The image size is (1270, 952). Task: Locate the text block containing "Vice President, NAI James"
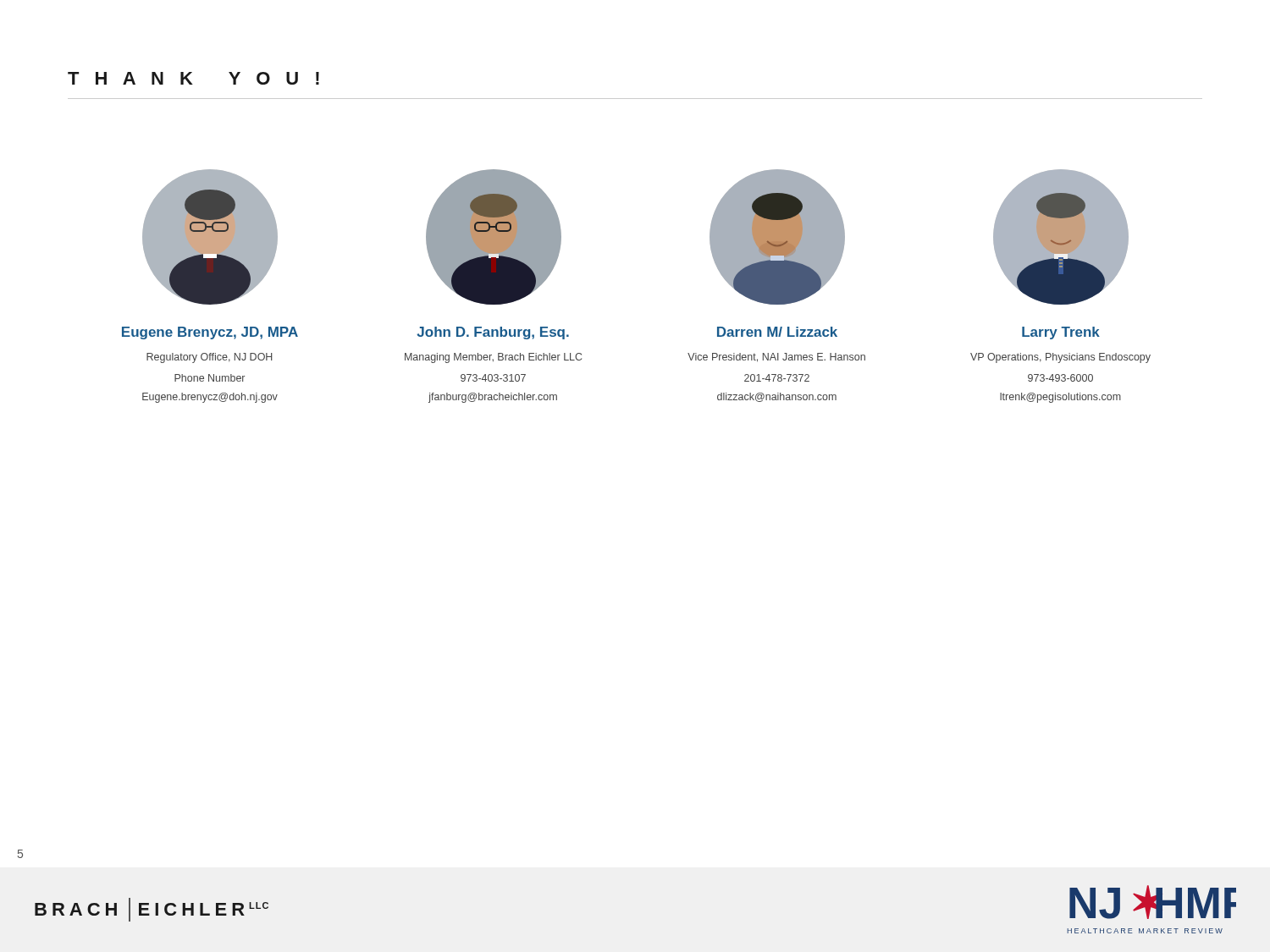pos(777,357)
